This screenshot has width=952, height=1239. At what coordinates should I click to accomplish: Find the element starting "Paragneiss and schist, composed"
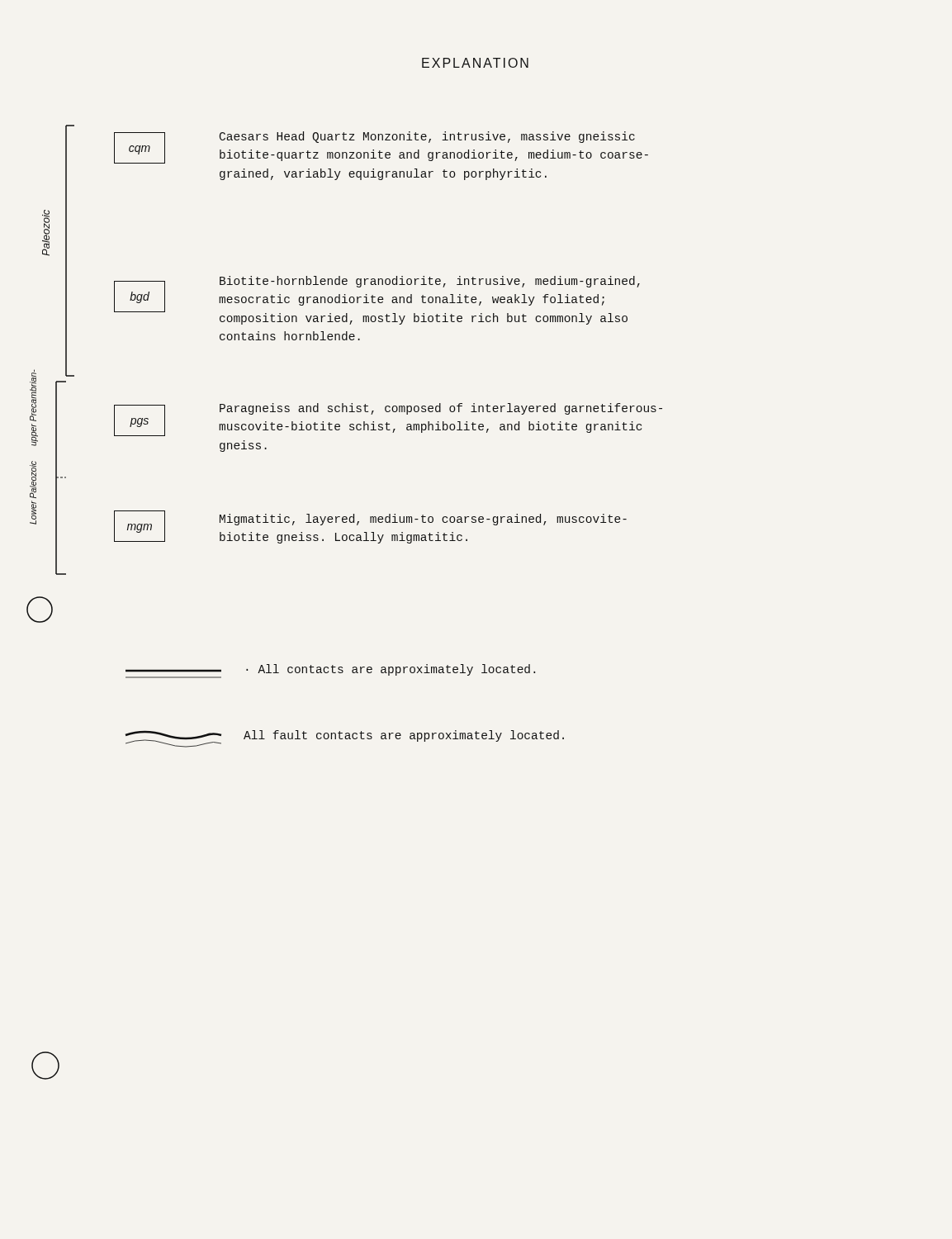(x=441, y=427)
